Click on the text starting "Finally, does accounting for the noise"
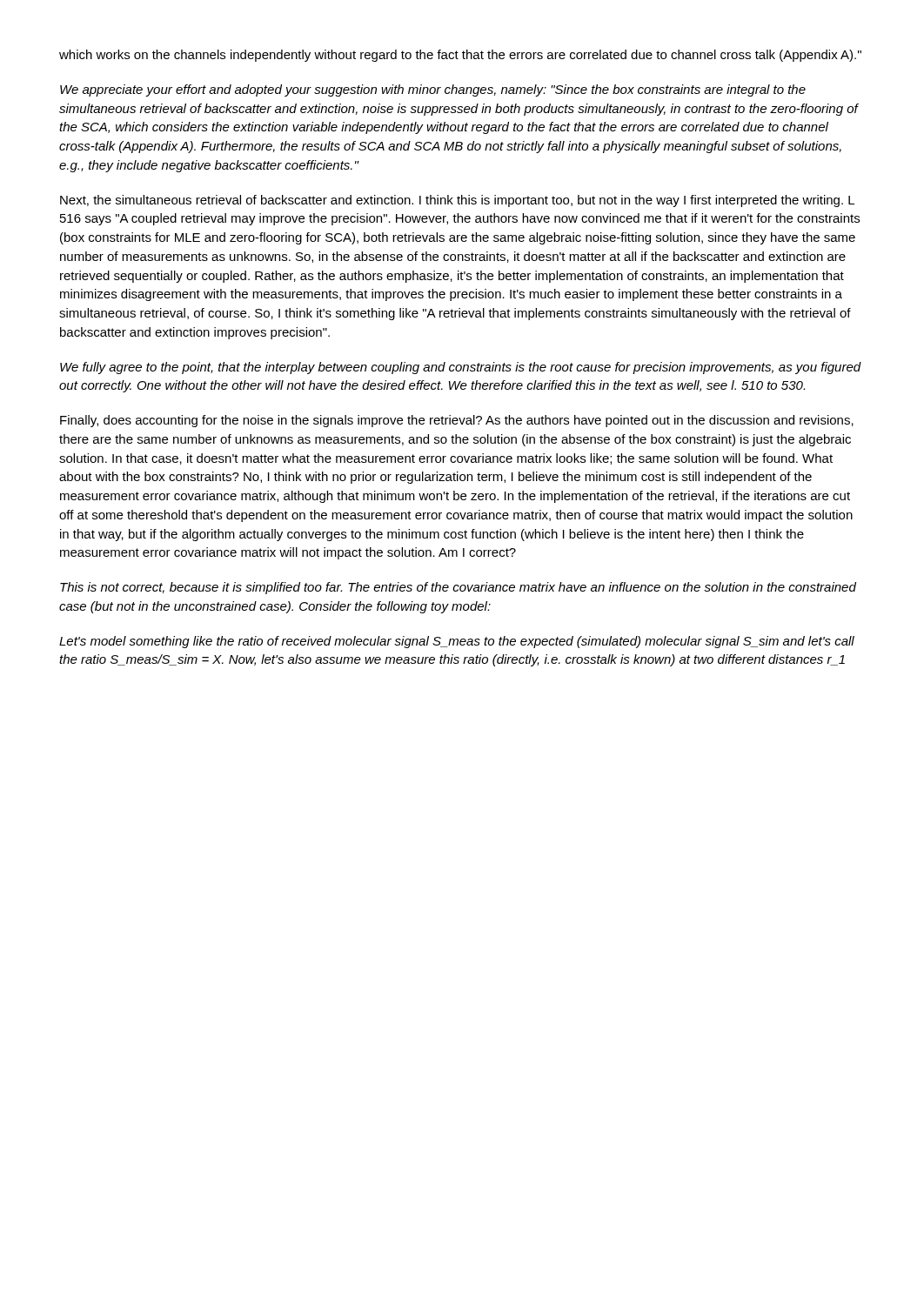 [457, 486]
